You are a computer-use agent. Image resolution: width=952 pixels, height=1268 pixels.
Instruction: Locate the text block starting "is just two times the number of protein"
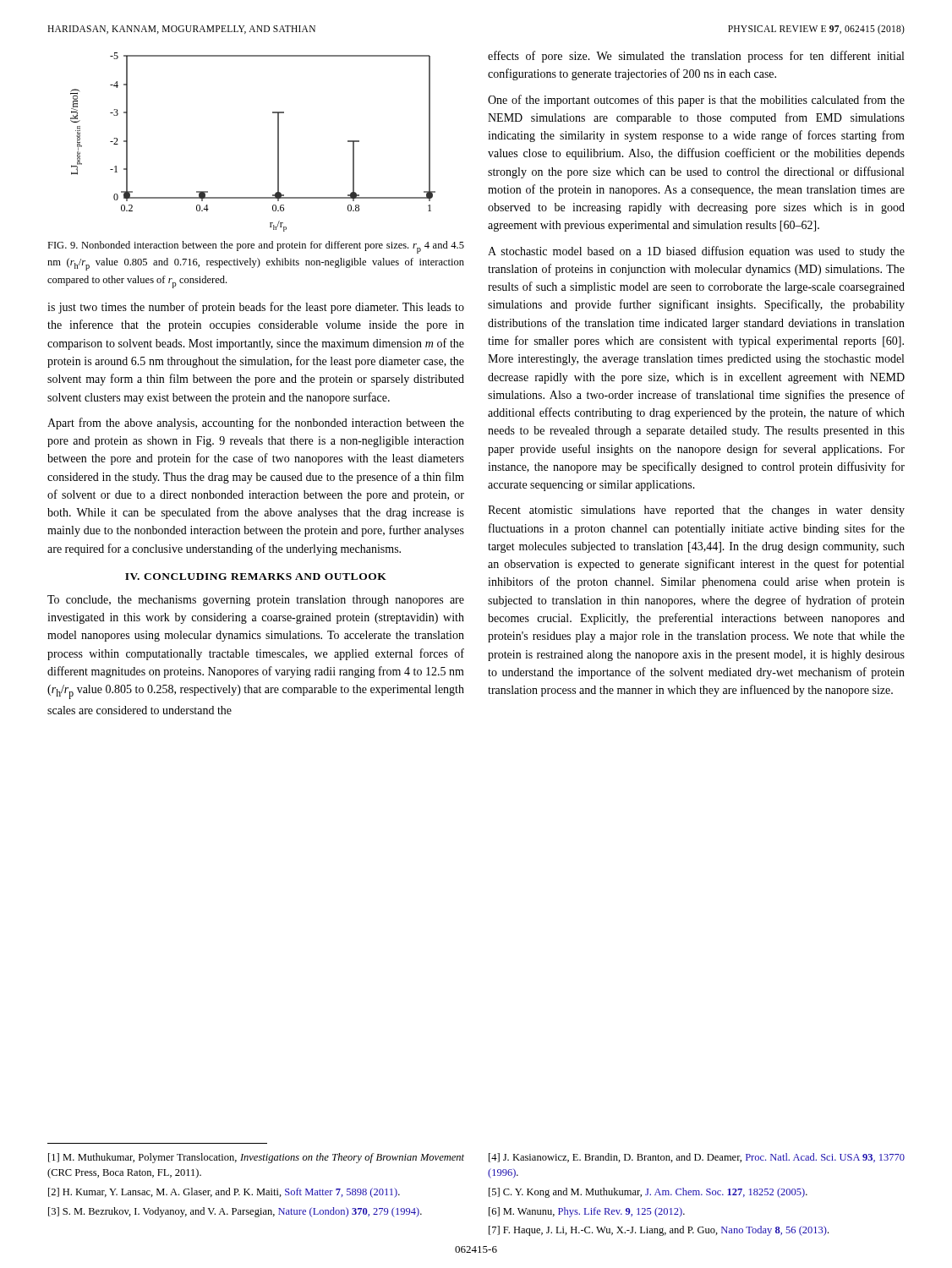pos(256,352)
